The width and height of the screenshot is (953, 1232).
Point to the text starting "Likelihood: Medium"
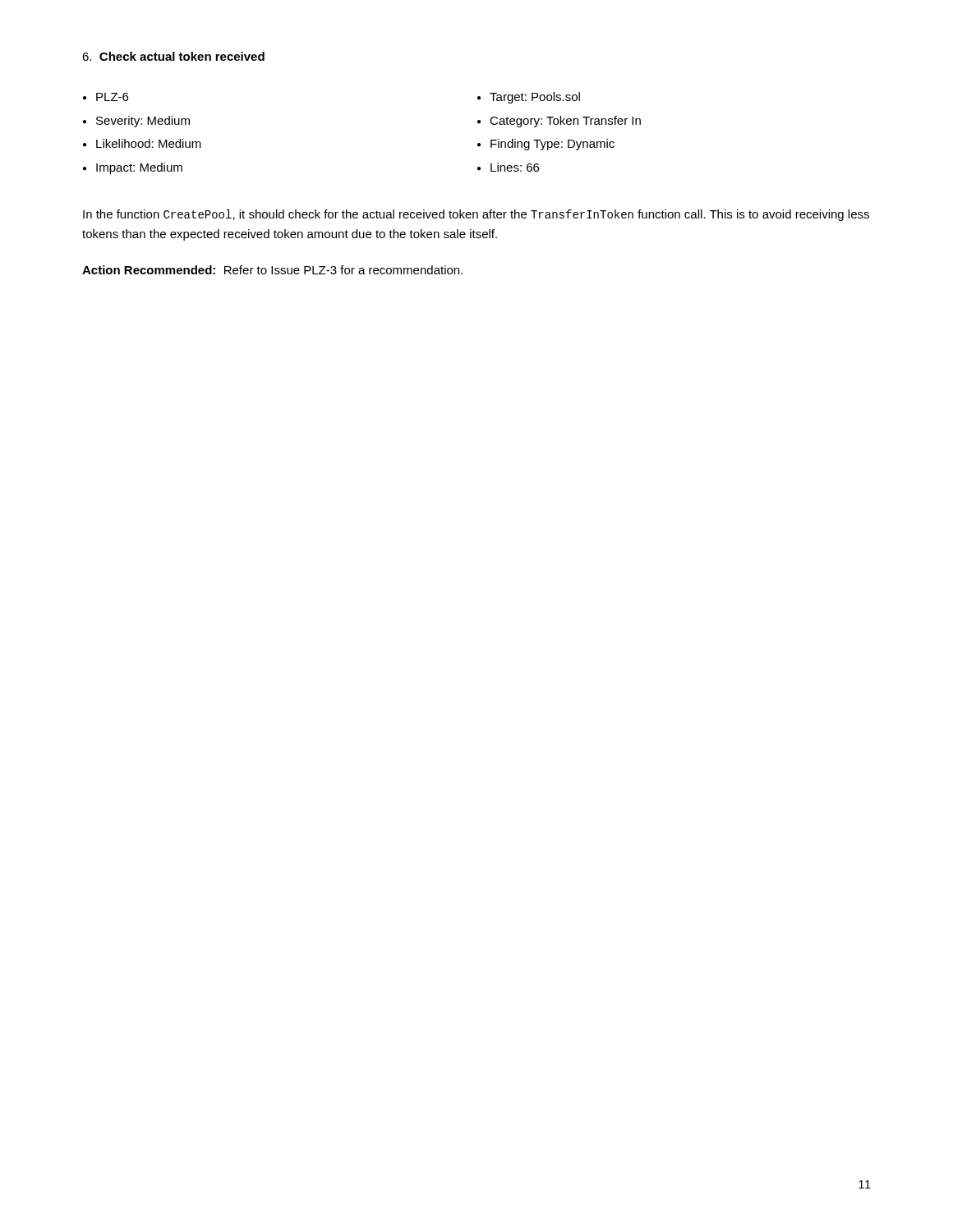click(x=142, y=143)
